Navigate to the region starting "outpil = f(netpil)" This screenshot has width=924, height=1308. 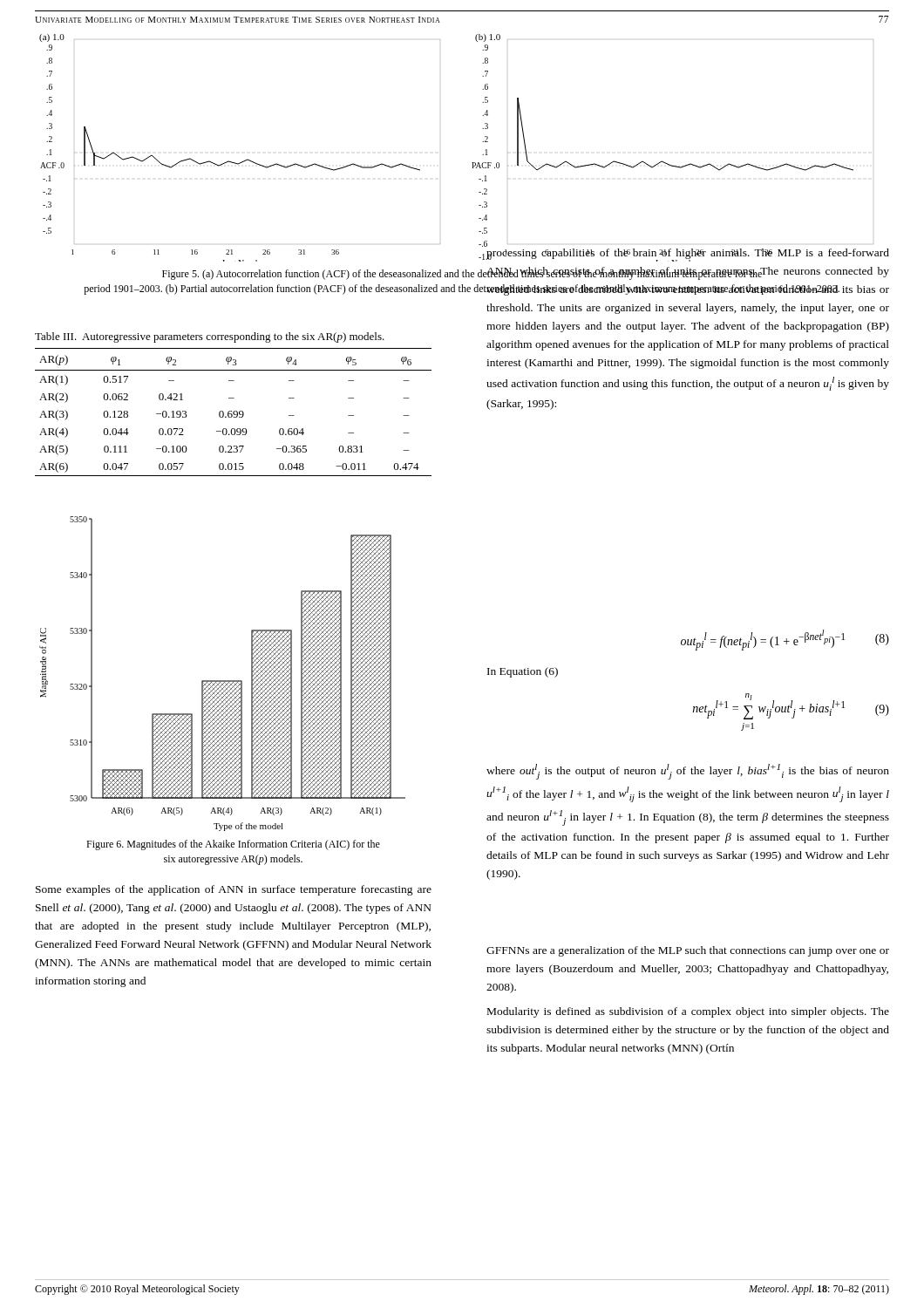[x=785, y=639]
